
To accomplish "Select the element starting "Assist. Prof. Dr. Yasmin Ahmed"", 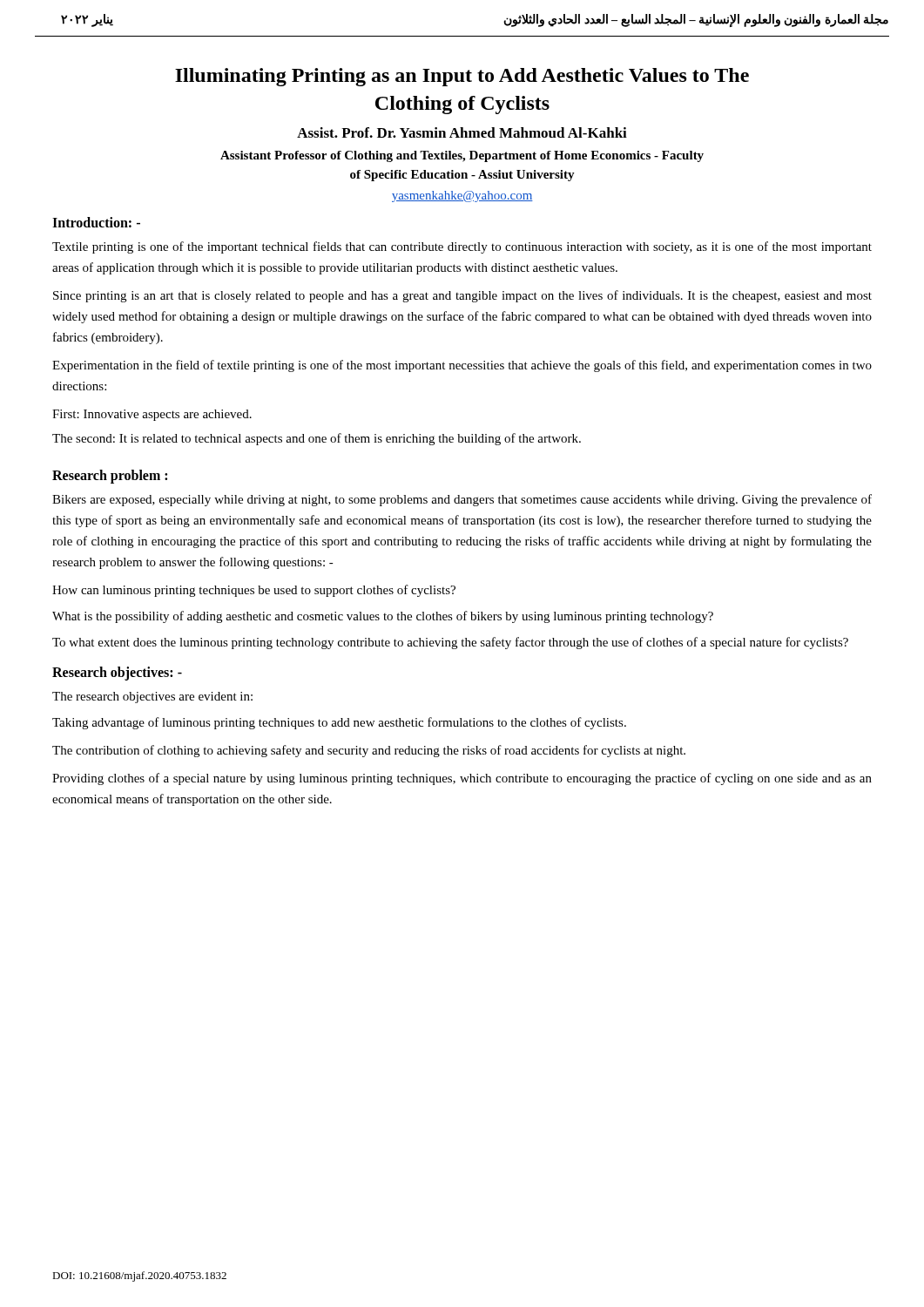I will click(462, 133).
